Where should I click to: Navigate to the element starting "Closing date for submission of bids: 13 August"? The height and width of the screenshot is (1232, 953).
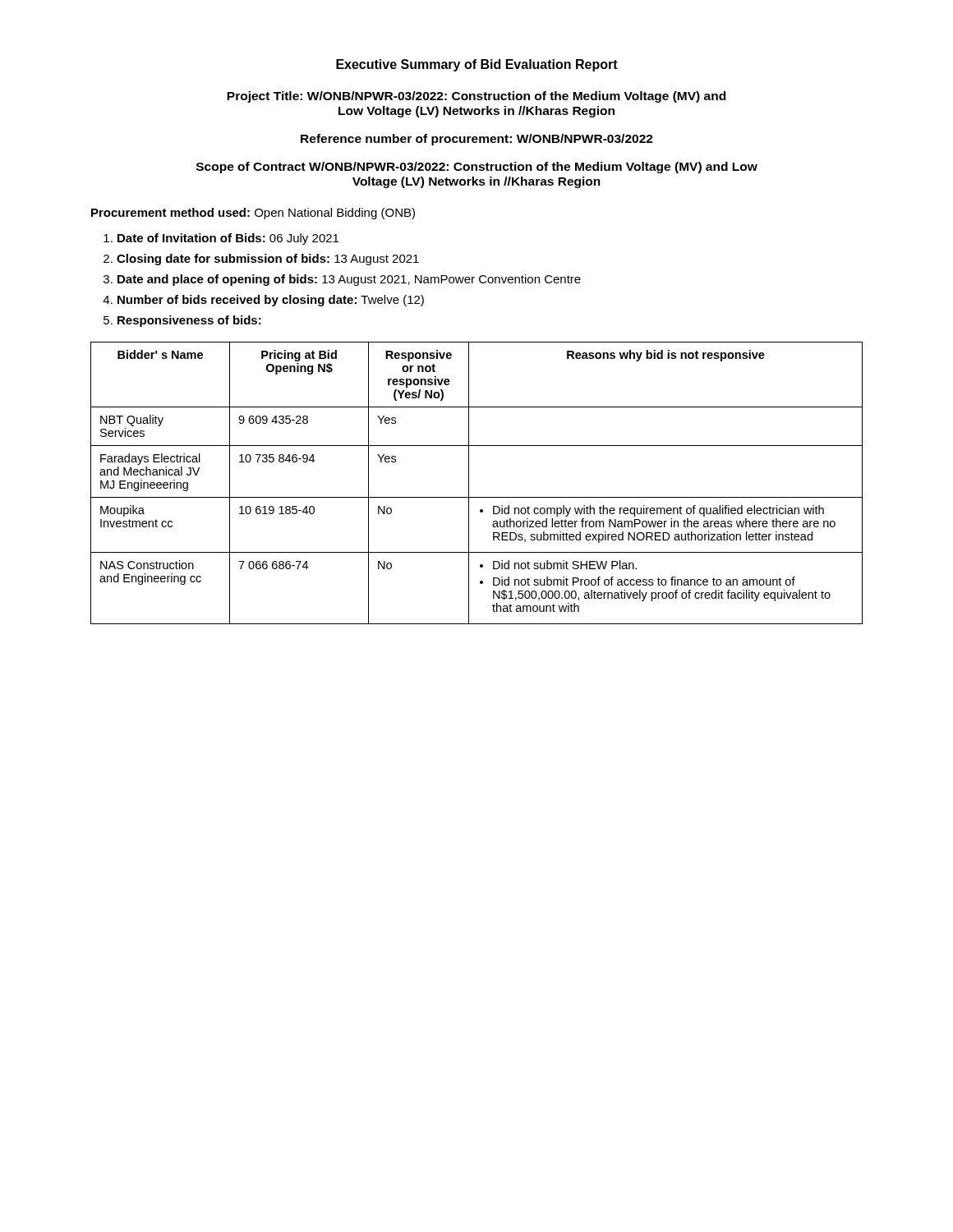point(268,258)
